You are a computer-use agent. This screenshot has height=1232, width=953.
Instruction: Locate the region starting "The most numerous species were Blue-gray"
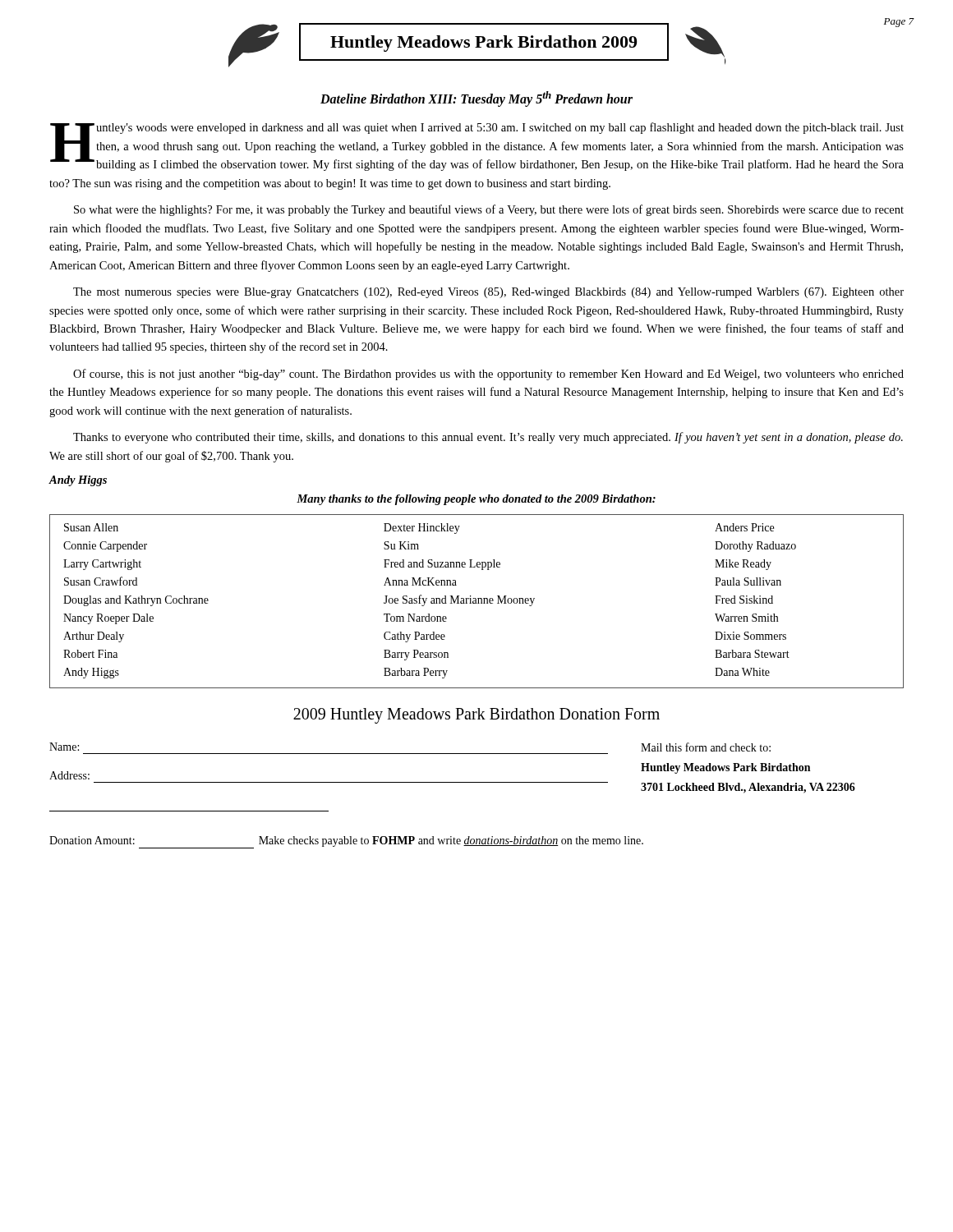tap(476, 319)
